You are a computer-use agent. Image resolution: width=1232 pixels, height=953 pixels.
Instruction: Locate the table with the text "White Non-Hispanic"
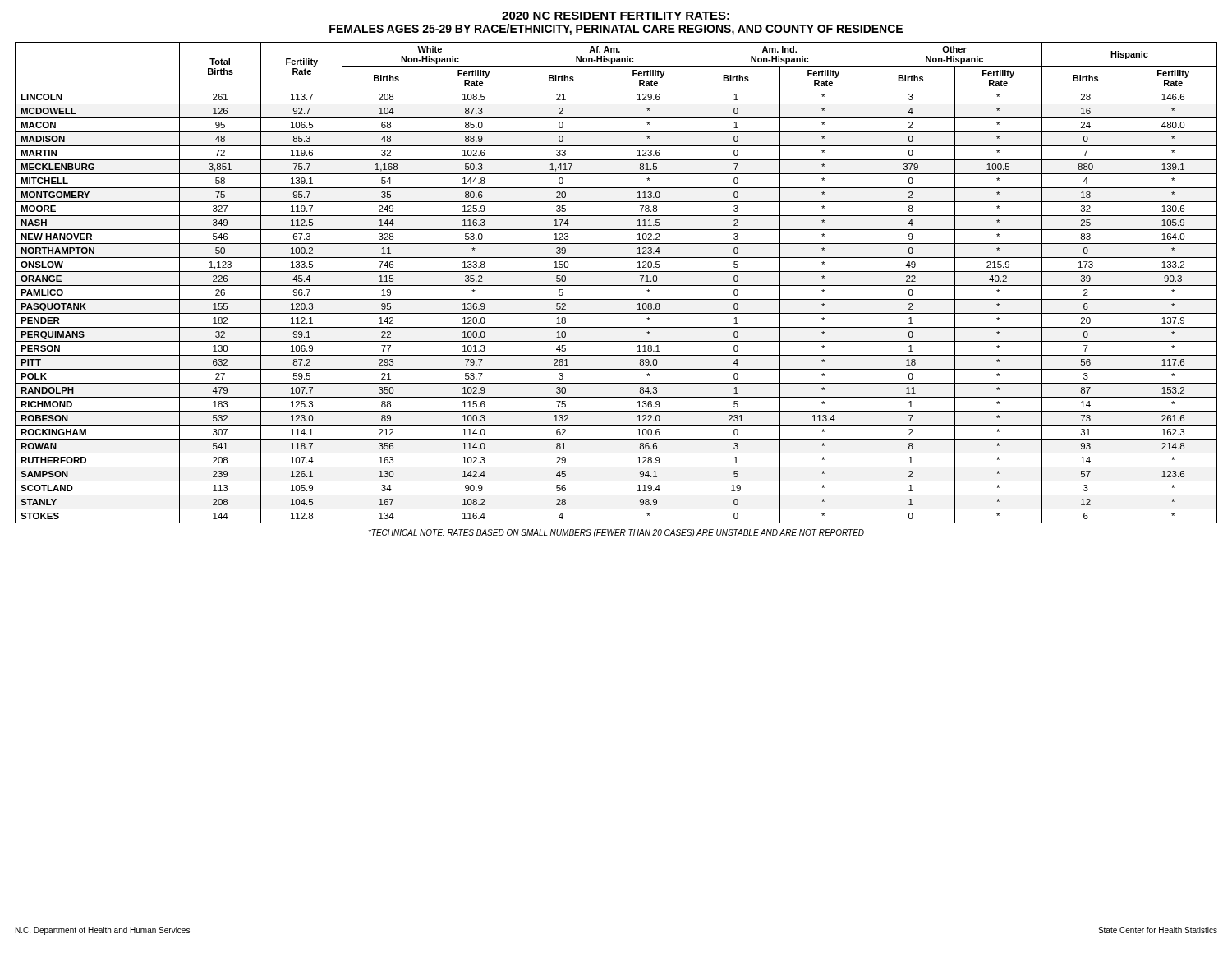pos(616,283)
